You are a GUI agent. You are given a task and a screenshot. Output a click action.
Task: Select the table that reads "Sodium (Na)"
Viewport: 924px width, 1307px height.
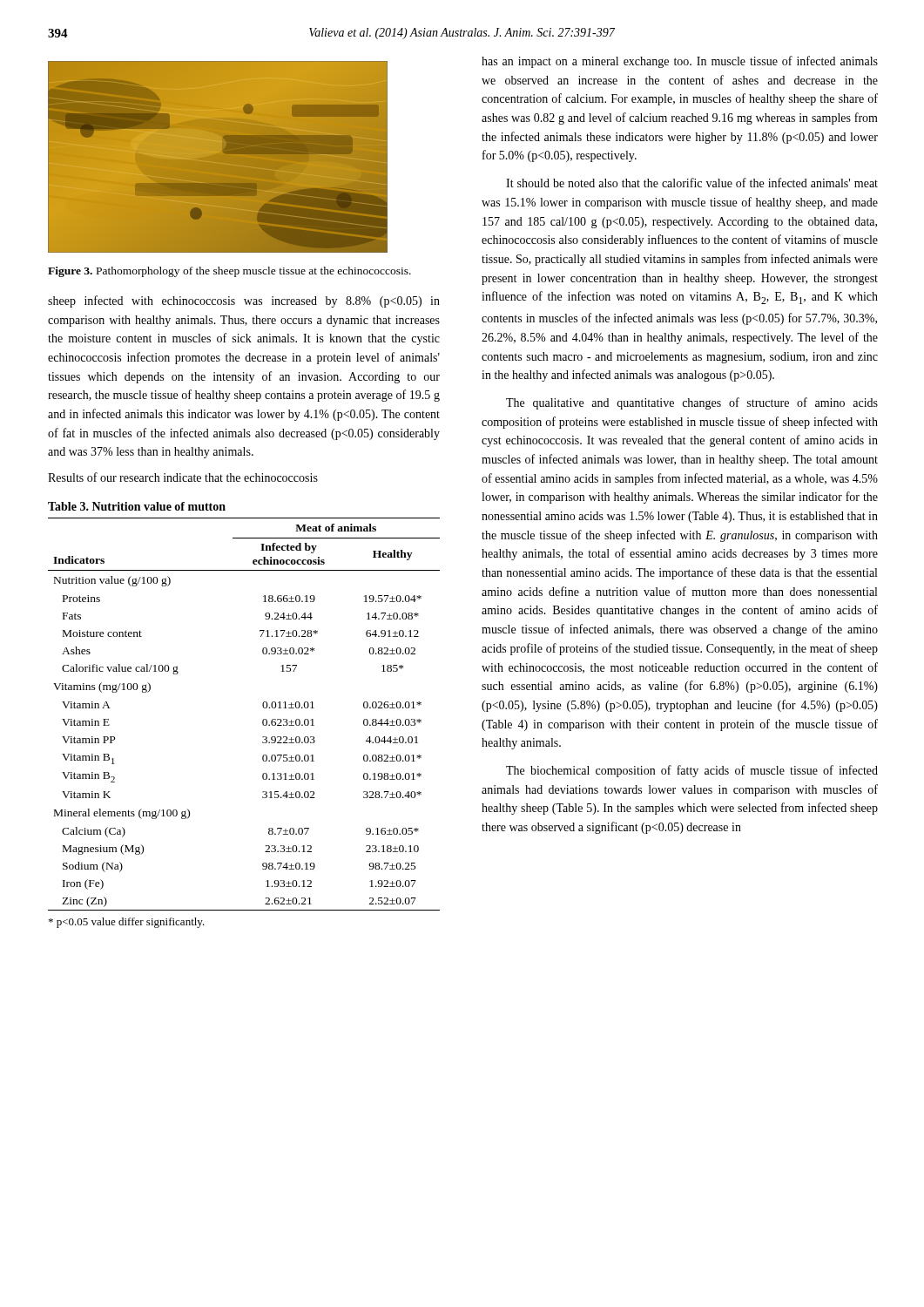tap(244, 705)
